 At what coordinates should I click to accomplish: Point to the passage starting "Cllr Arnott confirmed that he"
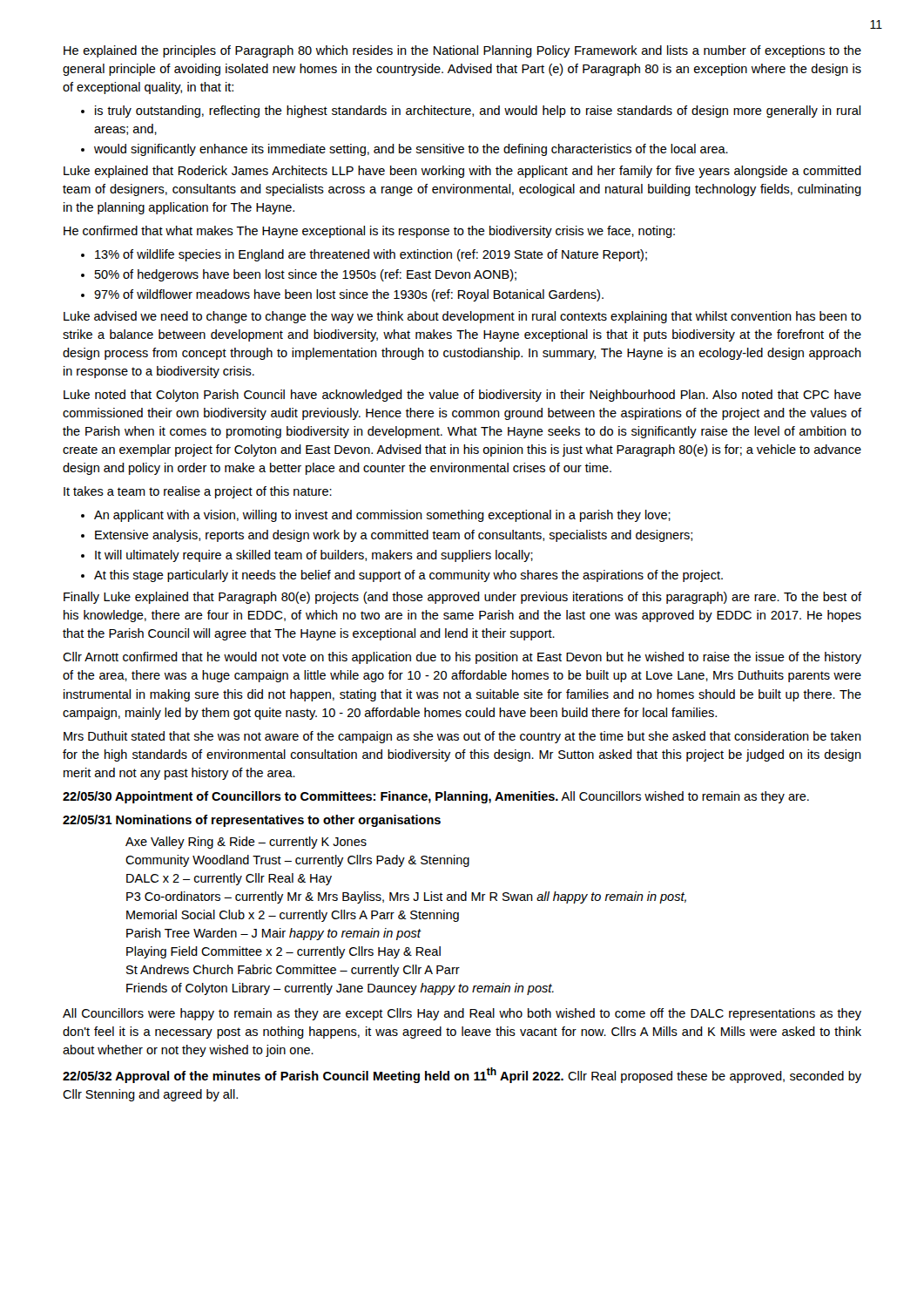[462, 685]
